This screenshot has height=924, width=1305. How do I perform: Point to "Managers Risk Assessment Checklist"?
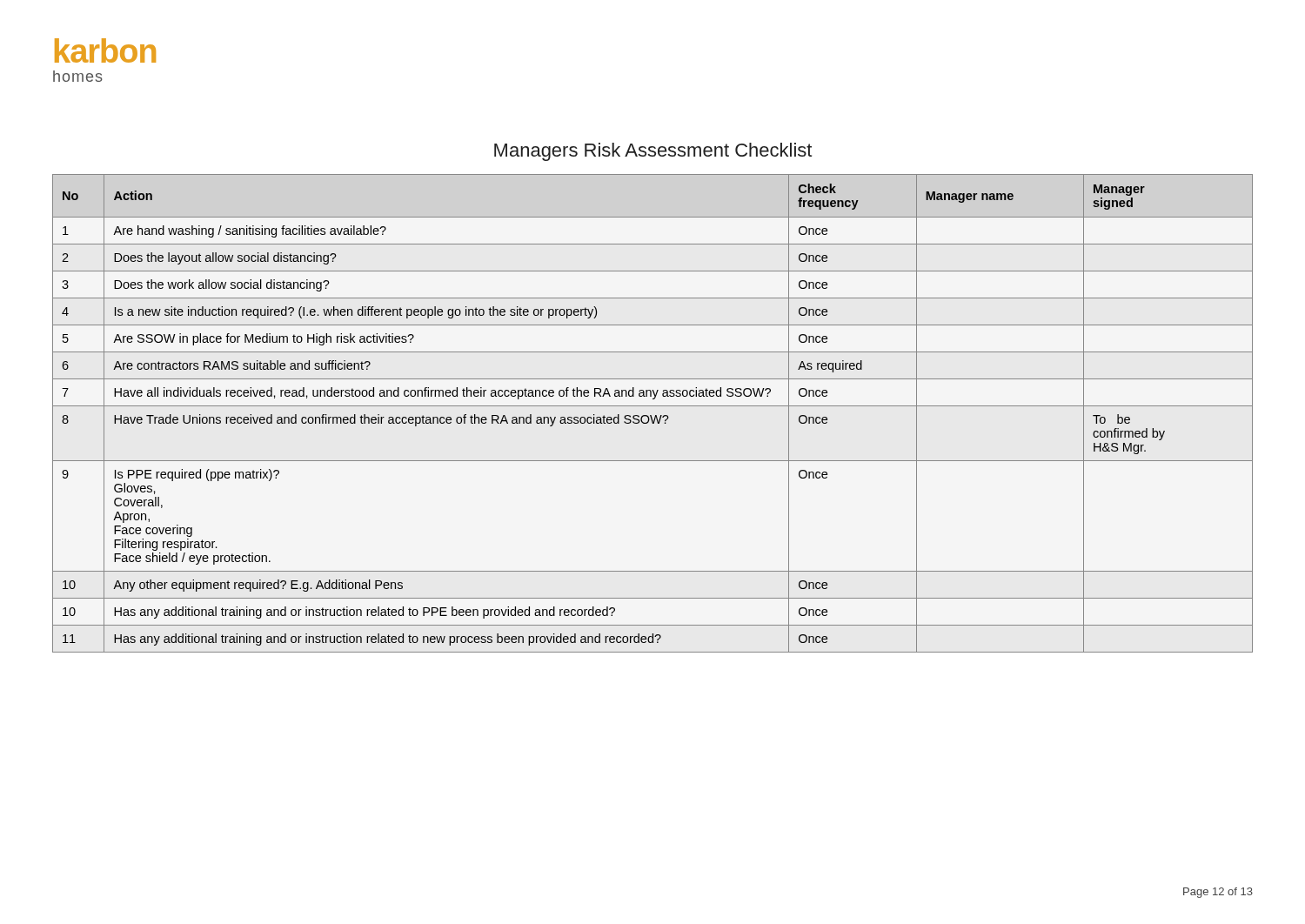point(652,150)
